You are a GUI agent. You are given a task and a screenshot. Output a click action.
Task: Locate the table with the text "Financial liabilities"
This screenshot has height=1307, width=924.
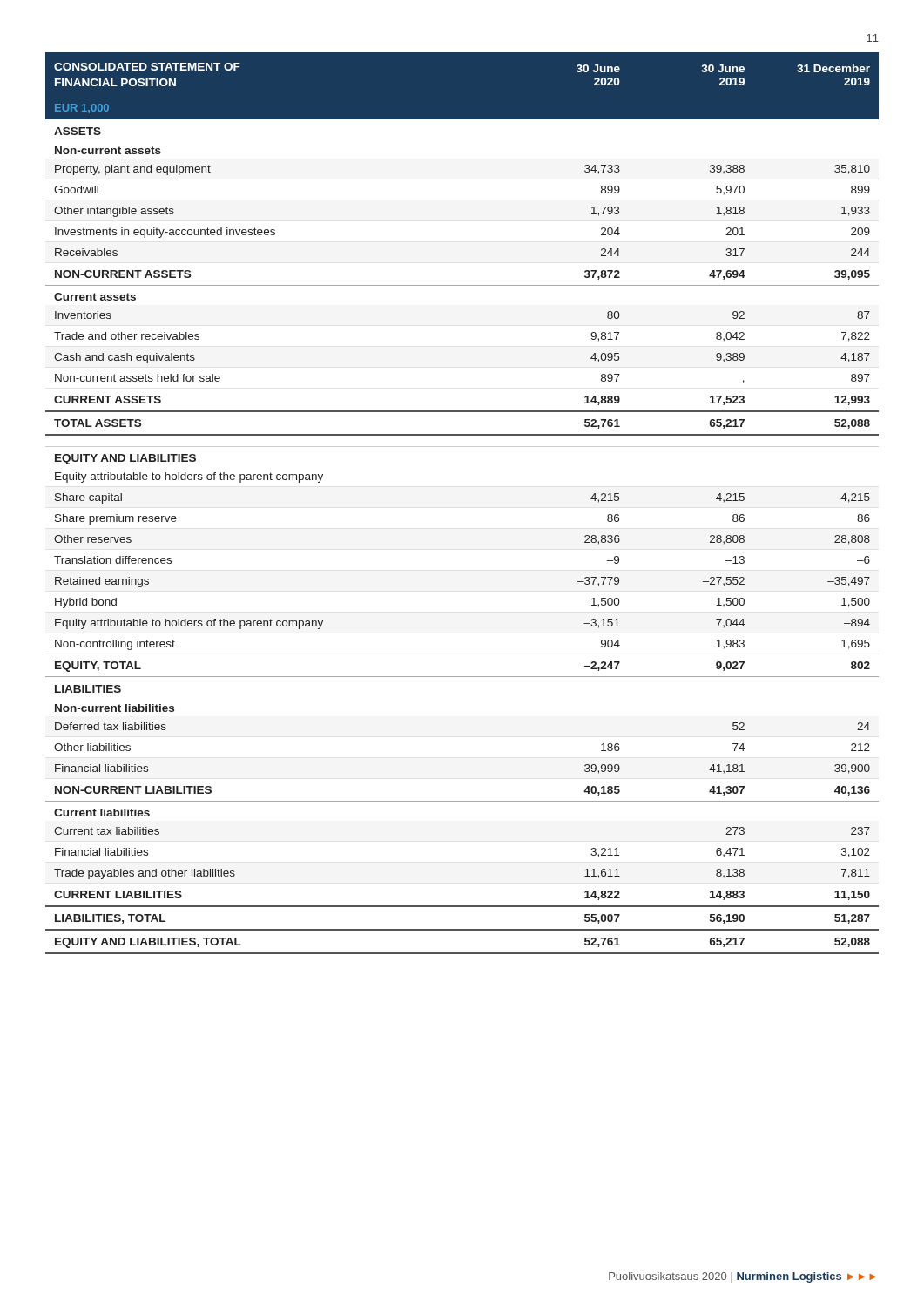click(462, 503)
